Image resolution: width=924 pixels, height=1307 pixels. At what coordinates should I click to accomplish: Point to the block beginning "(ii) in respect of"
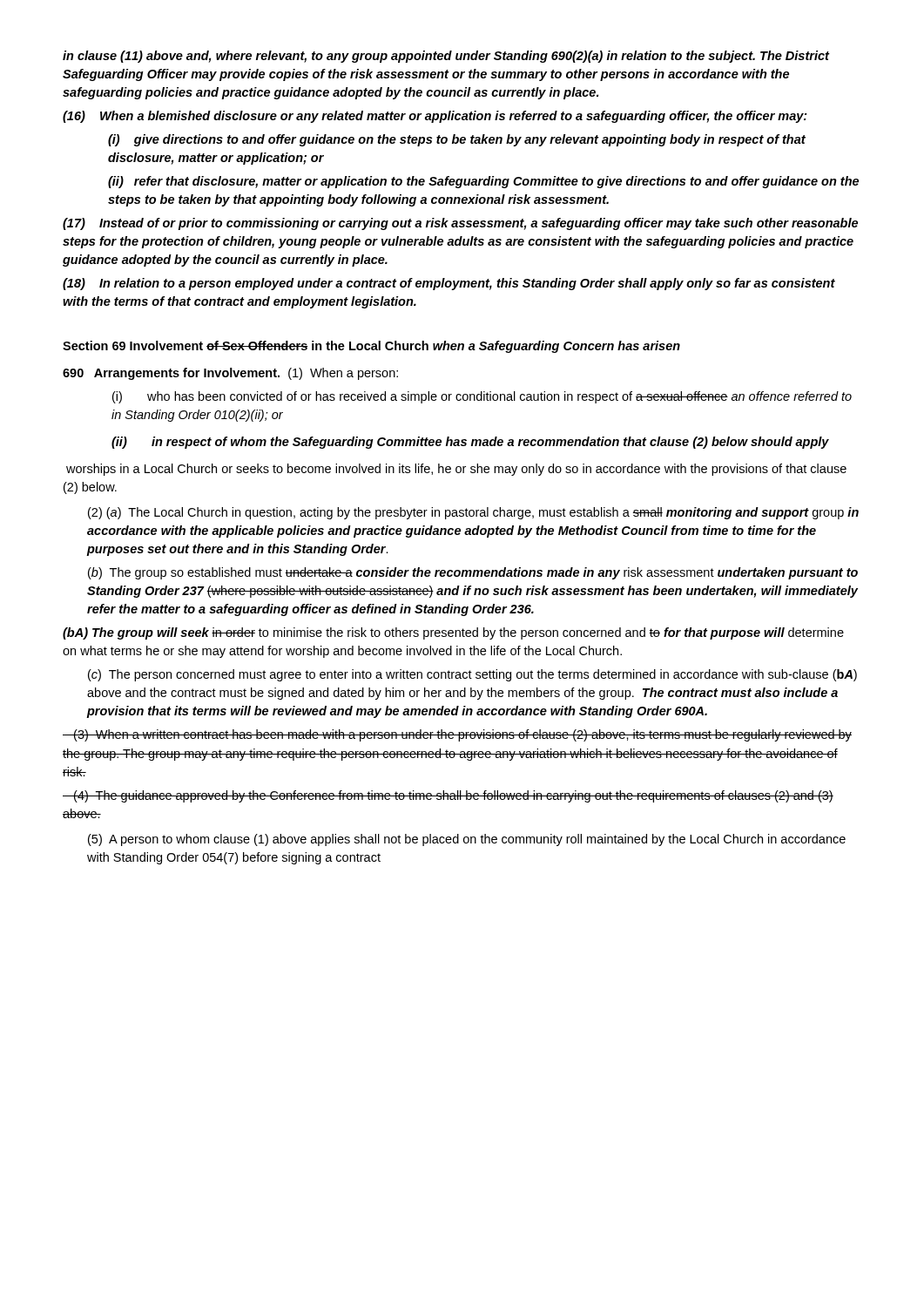point(486,442)
